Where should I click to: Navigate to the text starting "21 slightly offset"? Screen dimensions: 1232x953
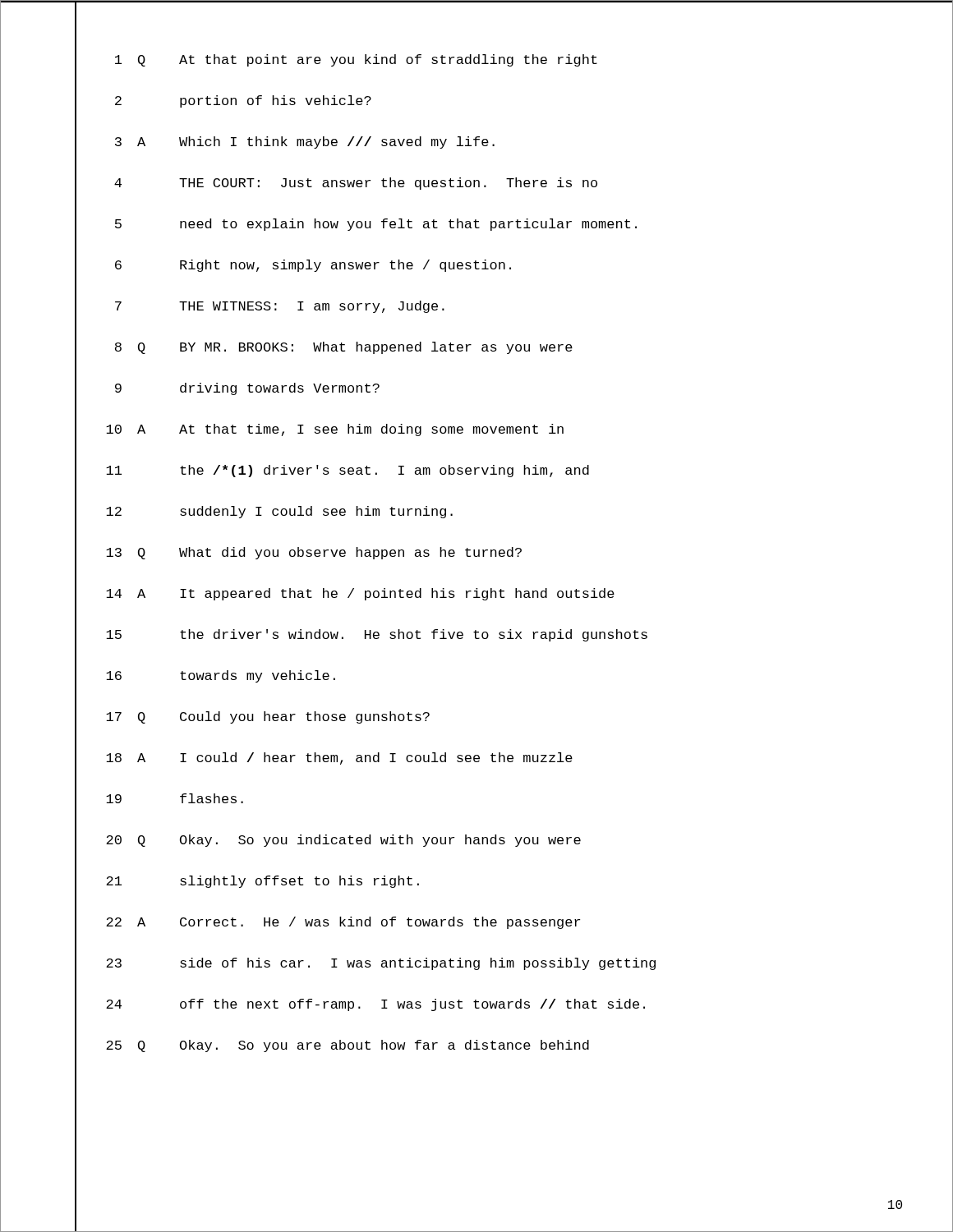point(262,882)
